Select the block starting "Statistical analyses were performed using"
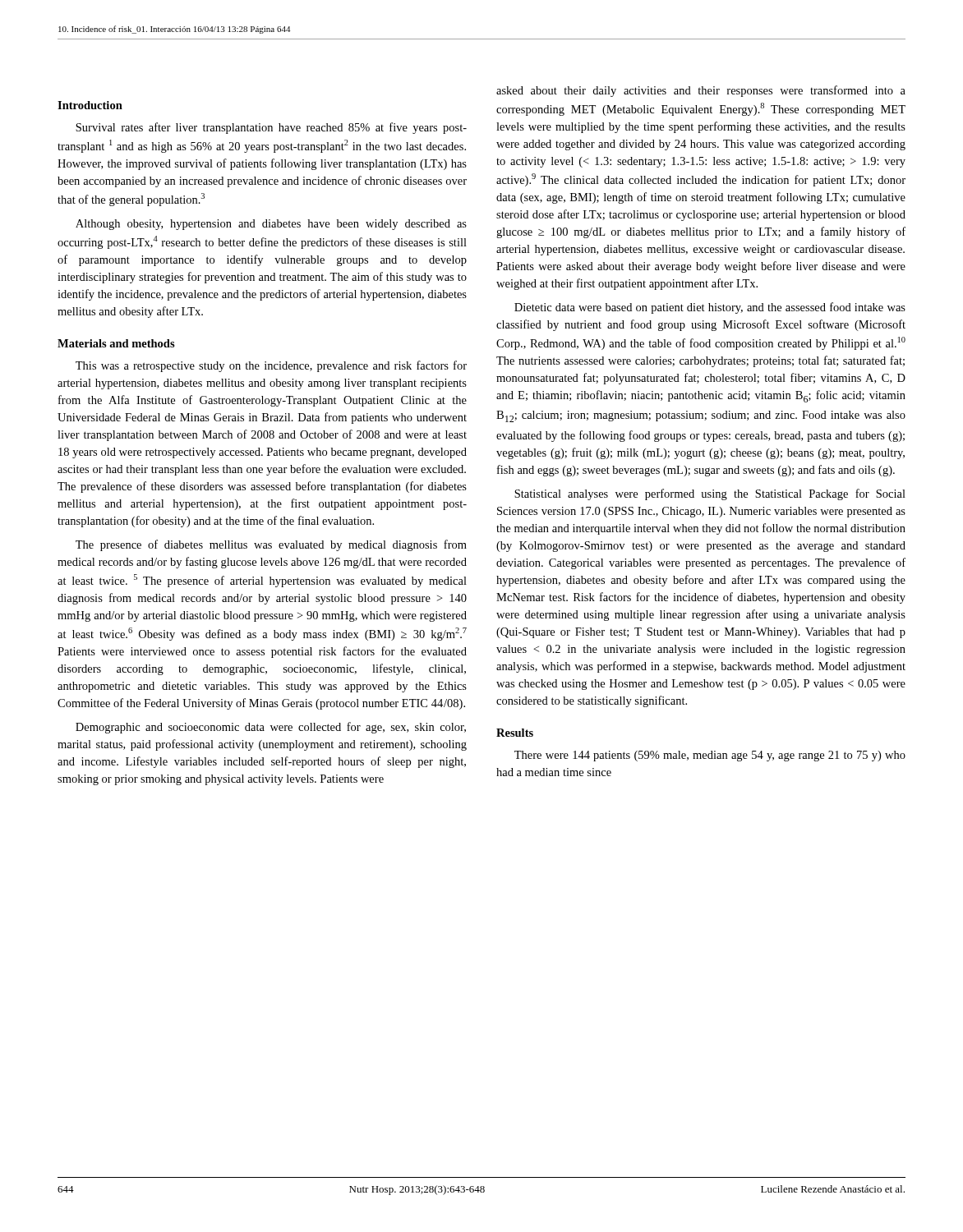The image size is (963, 1232). pos(701,597)
